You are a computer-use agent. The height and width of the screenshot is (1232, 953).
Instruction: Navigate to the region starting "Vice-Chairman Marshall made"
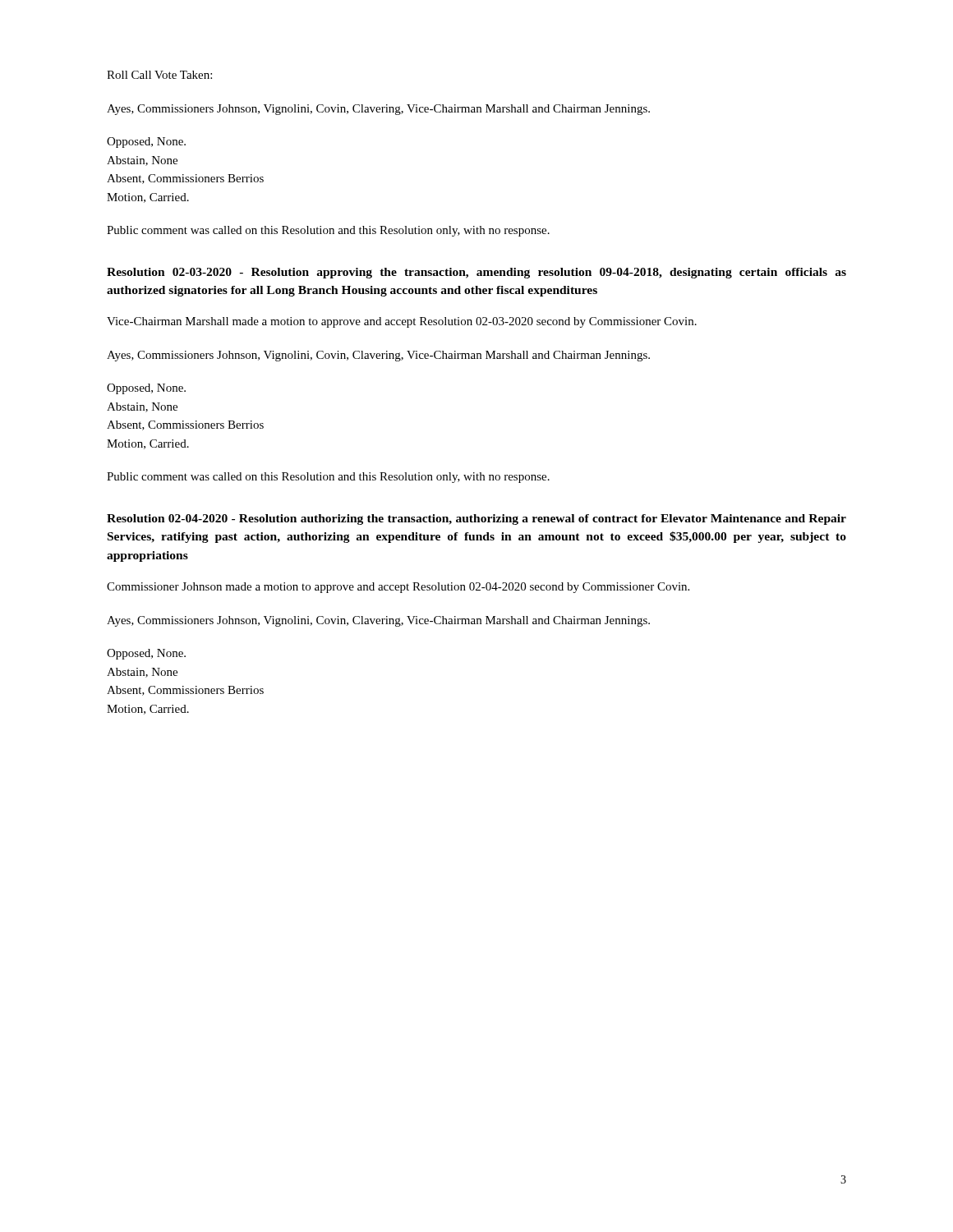(402, 321)
